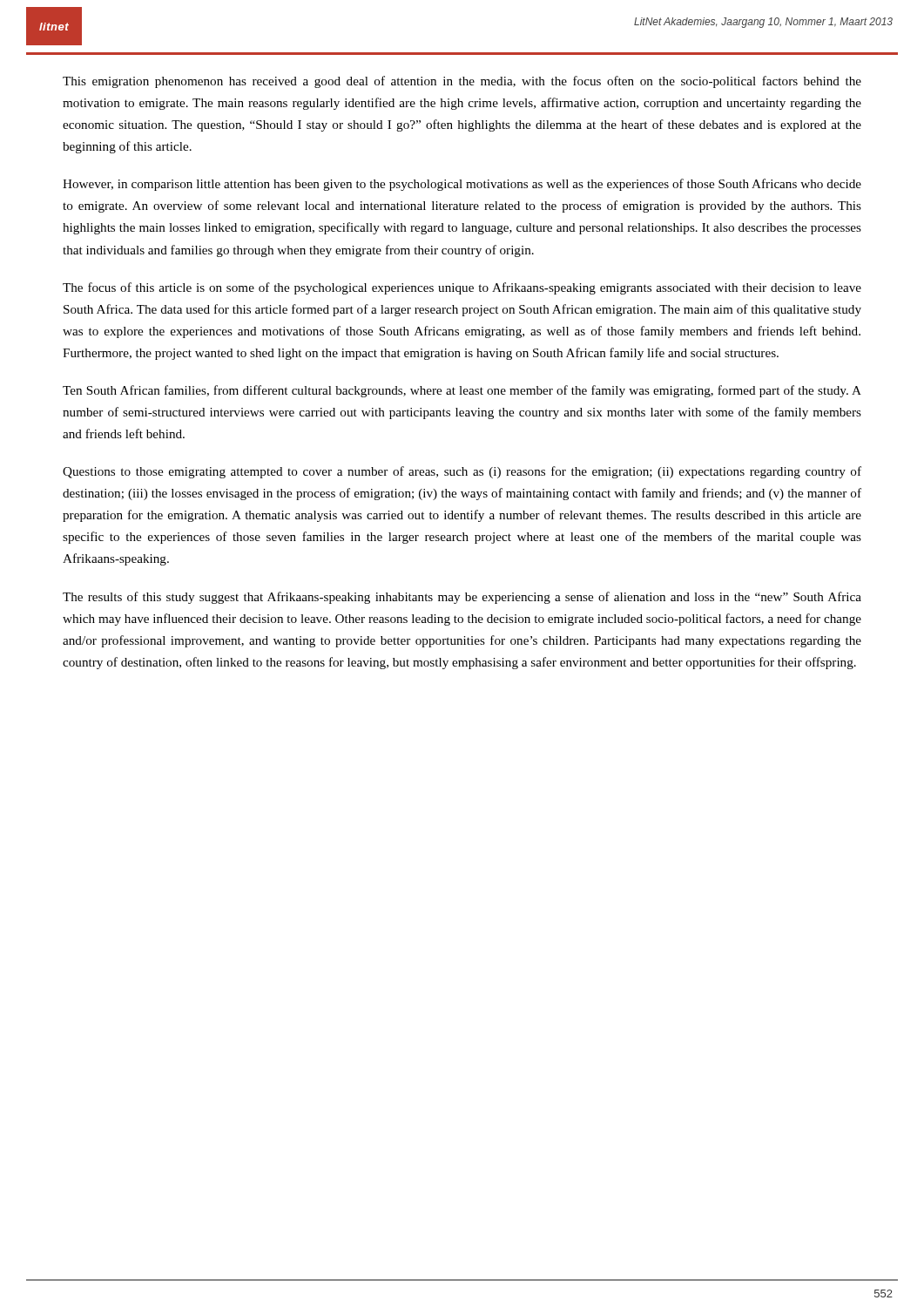Screen dimensions: 1307x924
Task: Locate the text block containing "However, in comparison little attention has been given"
Action: [x=462, y=217]
